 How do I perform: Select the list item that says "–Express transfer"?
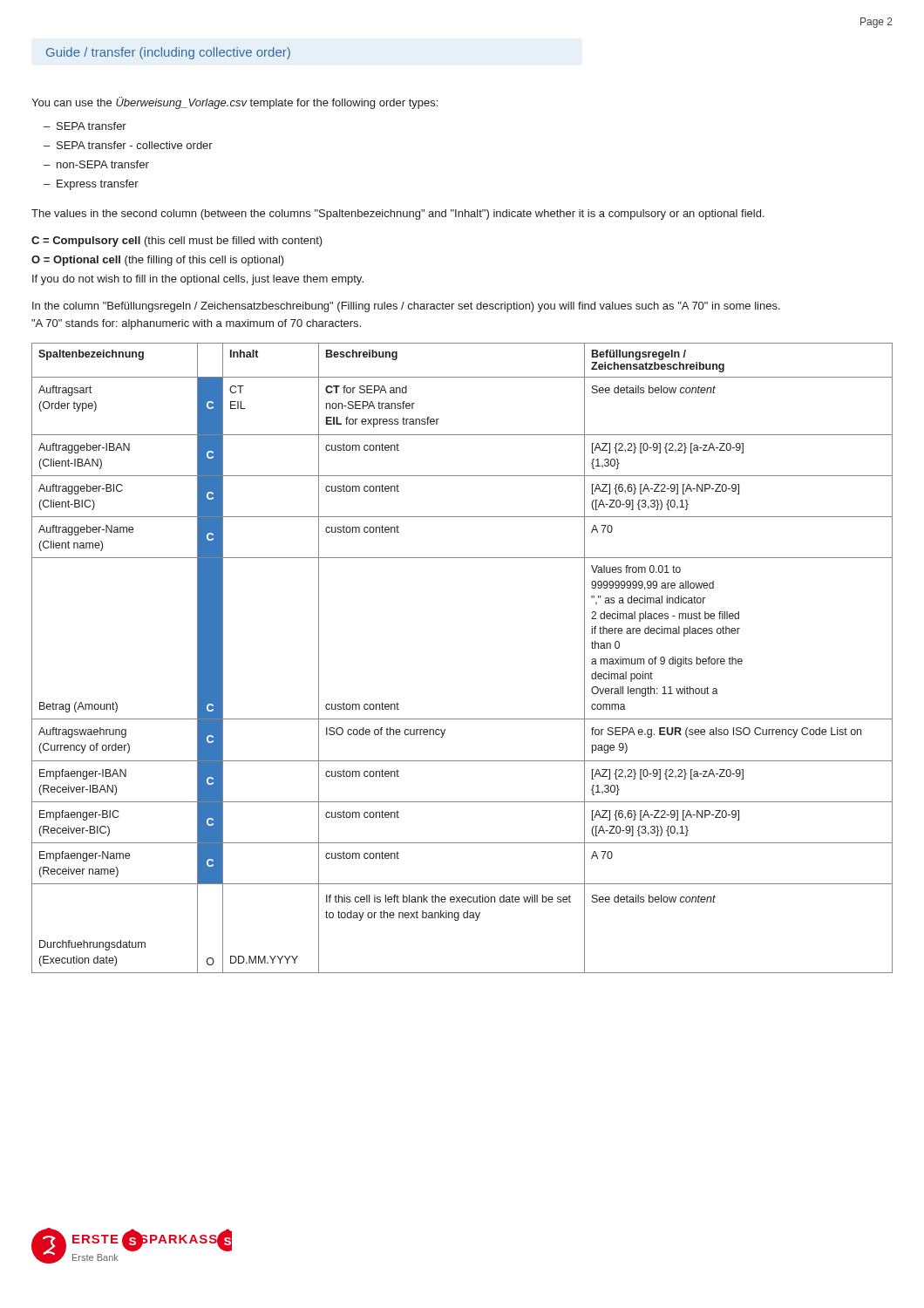coord(97,184)
